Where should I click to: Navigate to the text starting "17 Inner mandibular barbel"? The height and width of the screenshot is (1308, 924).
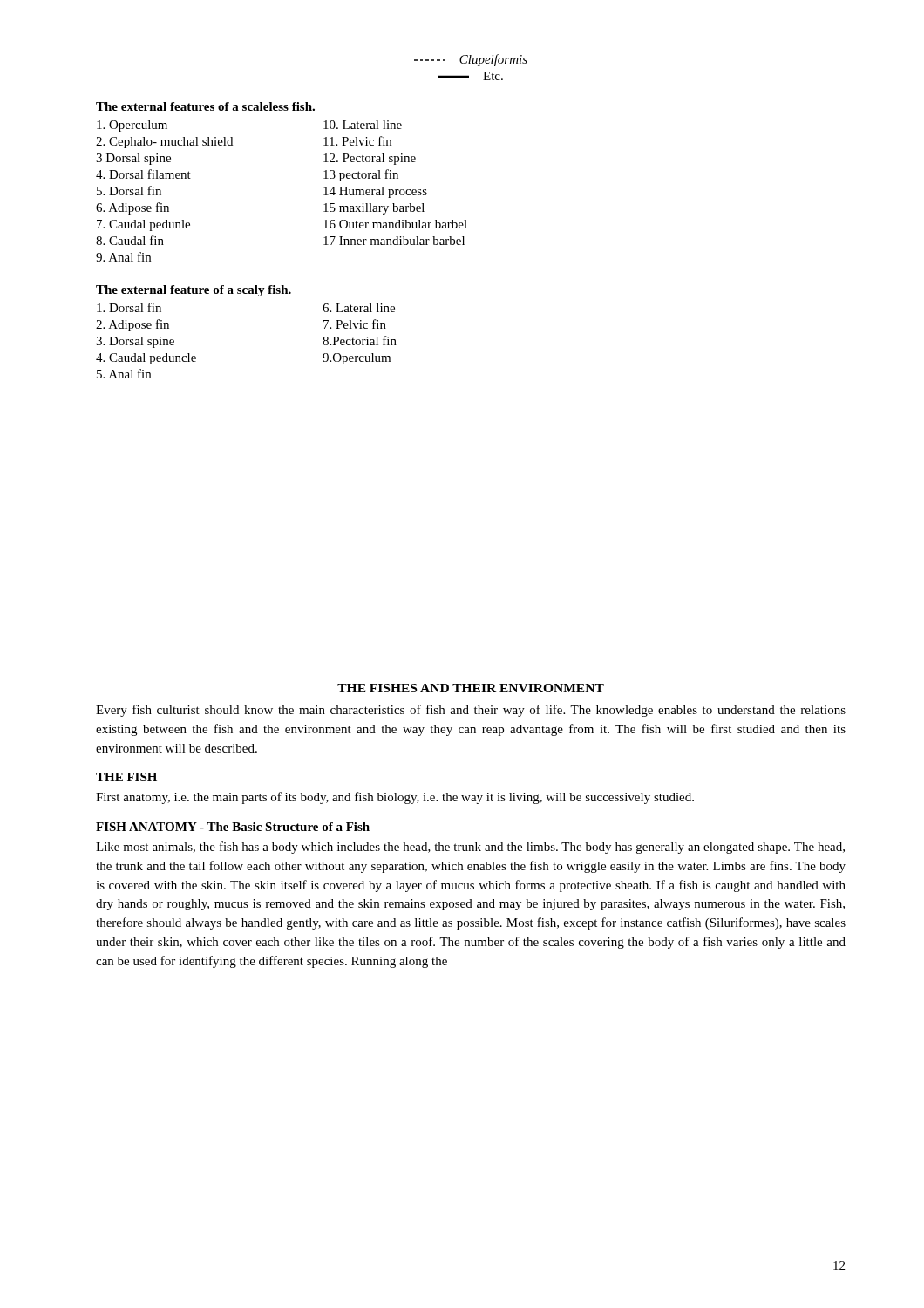point(394,241)
